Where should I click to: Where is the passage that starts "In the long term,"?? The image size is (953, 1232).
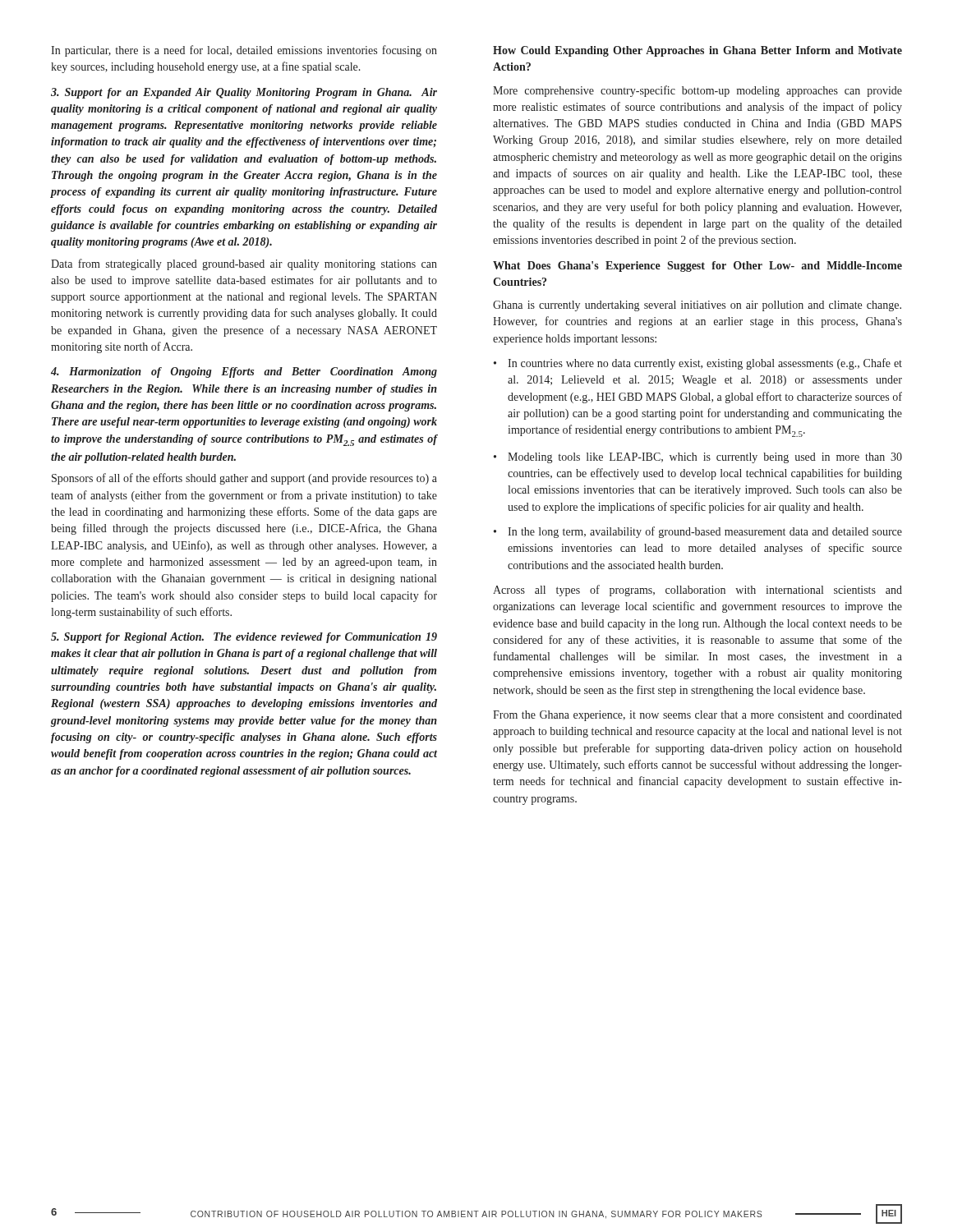(698, 549)
